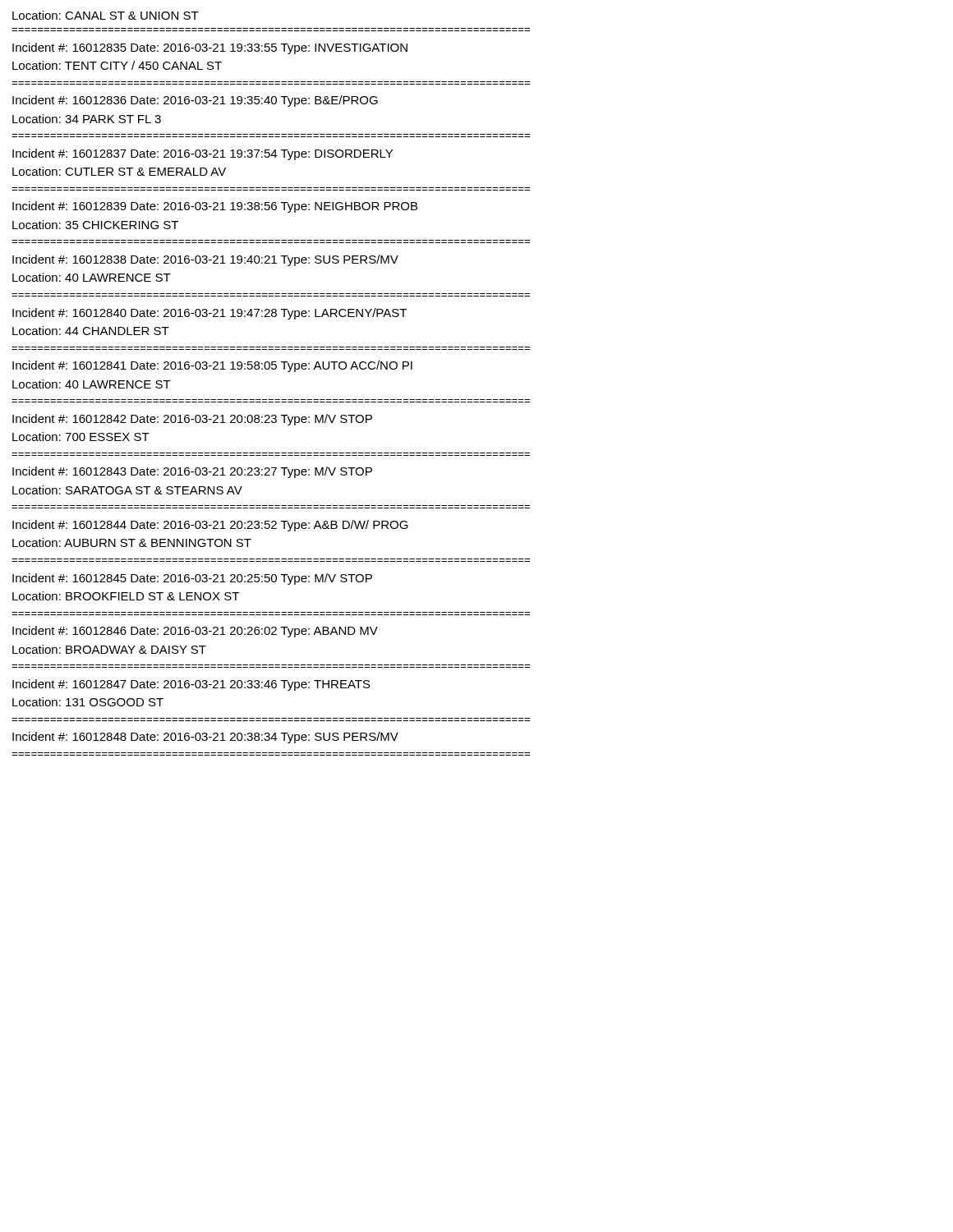Image resolution: width=953 pixels, height=1232 pixels.
Task: Find the passage starting "Incident #: 16012846"
Action: pyautogui.click(x=195, y=632)
